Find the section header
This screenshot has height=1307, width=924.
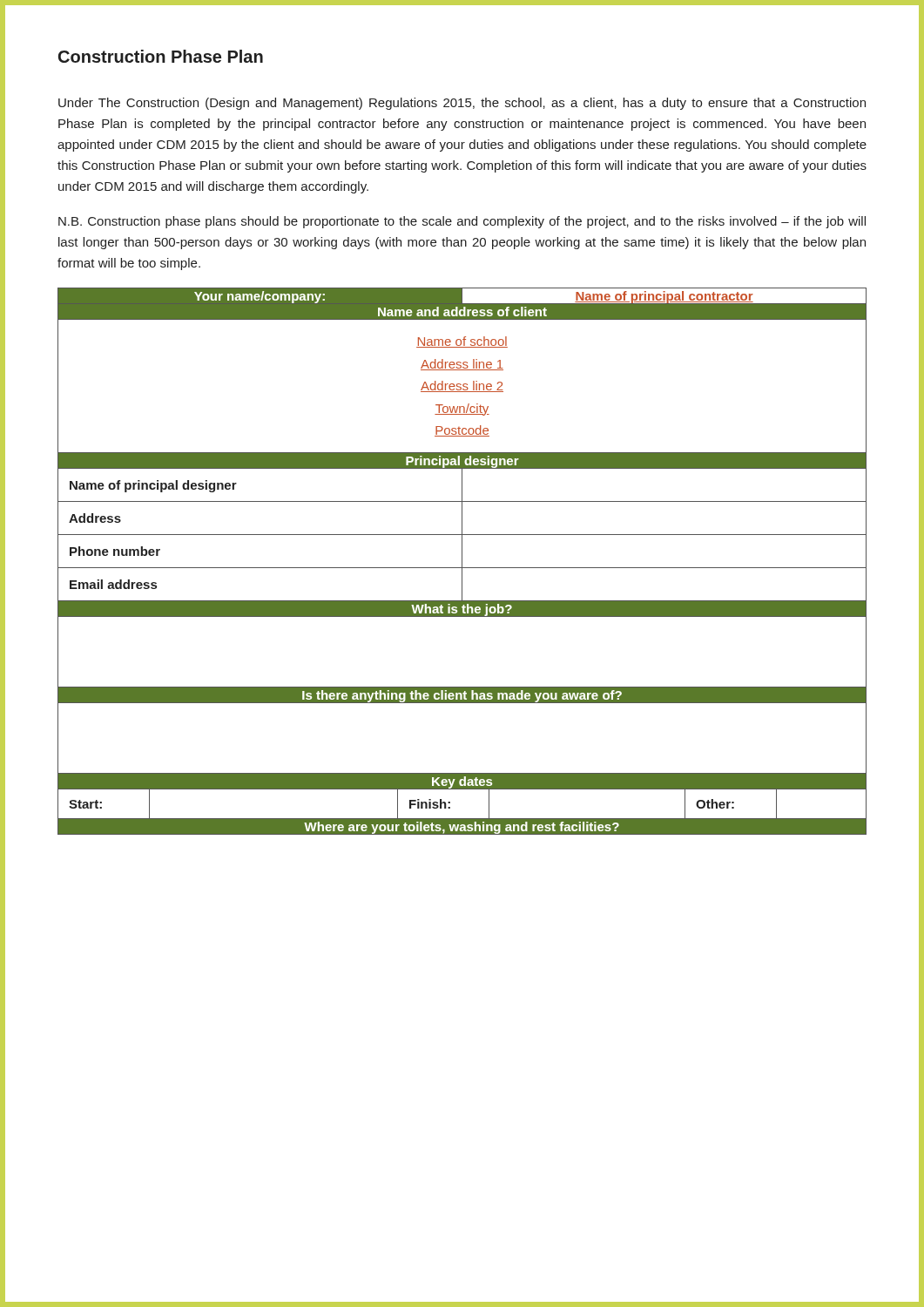[161, 57]
